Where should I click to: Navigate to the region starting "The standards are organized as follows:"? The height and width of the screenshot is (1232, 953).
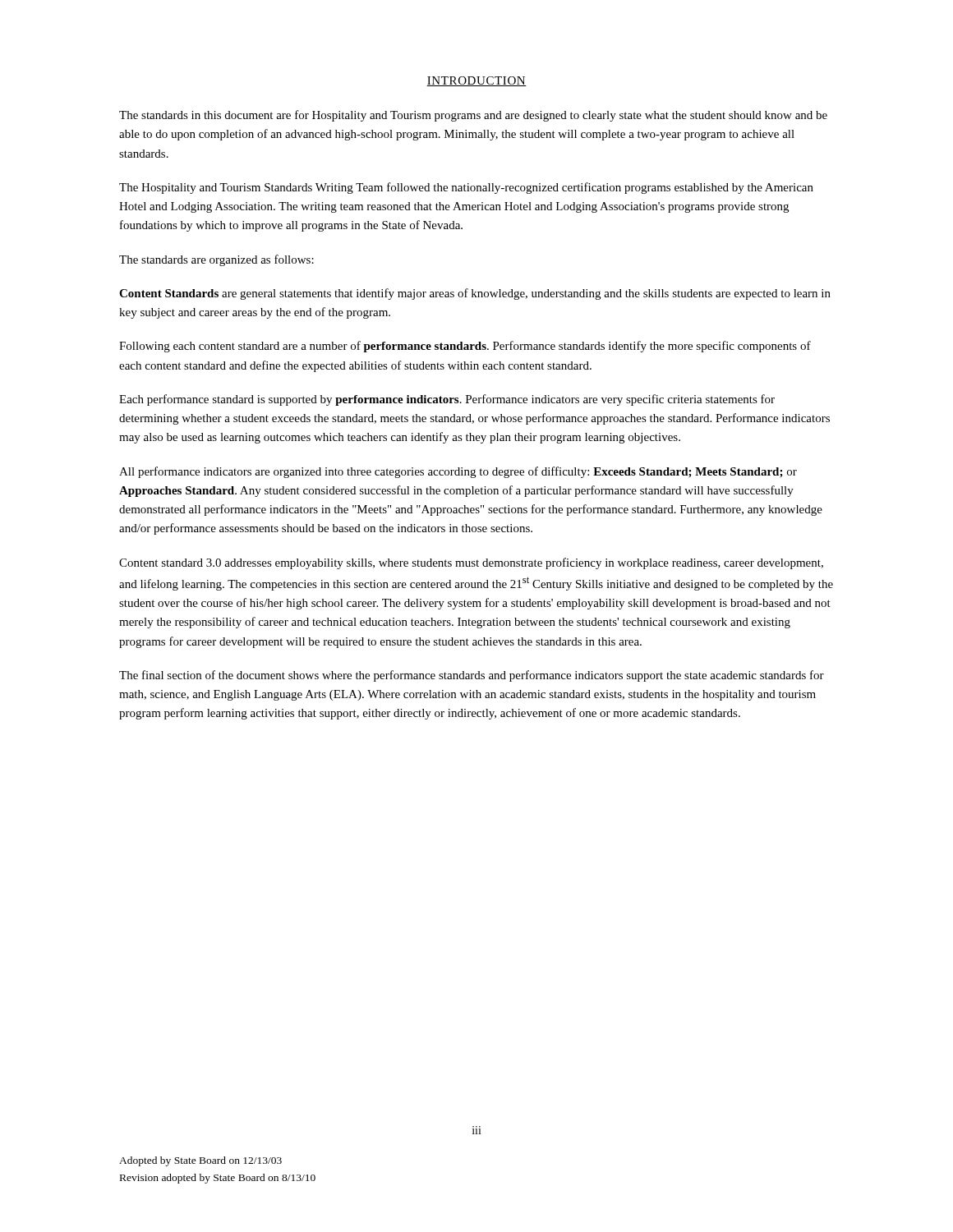click(x=217, y=259)
